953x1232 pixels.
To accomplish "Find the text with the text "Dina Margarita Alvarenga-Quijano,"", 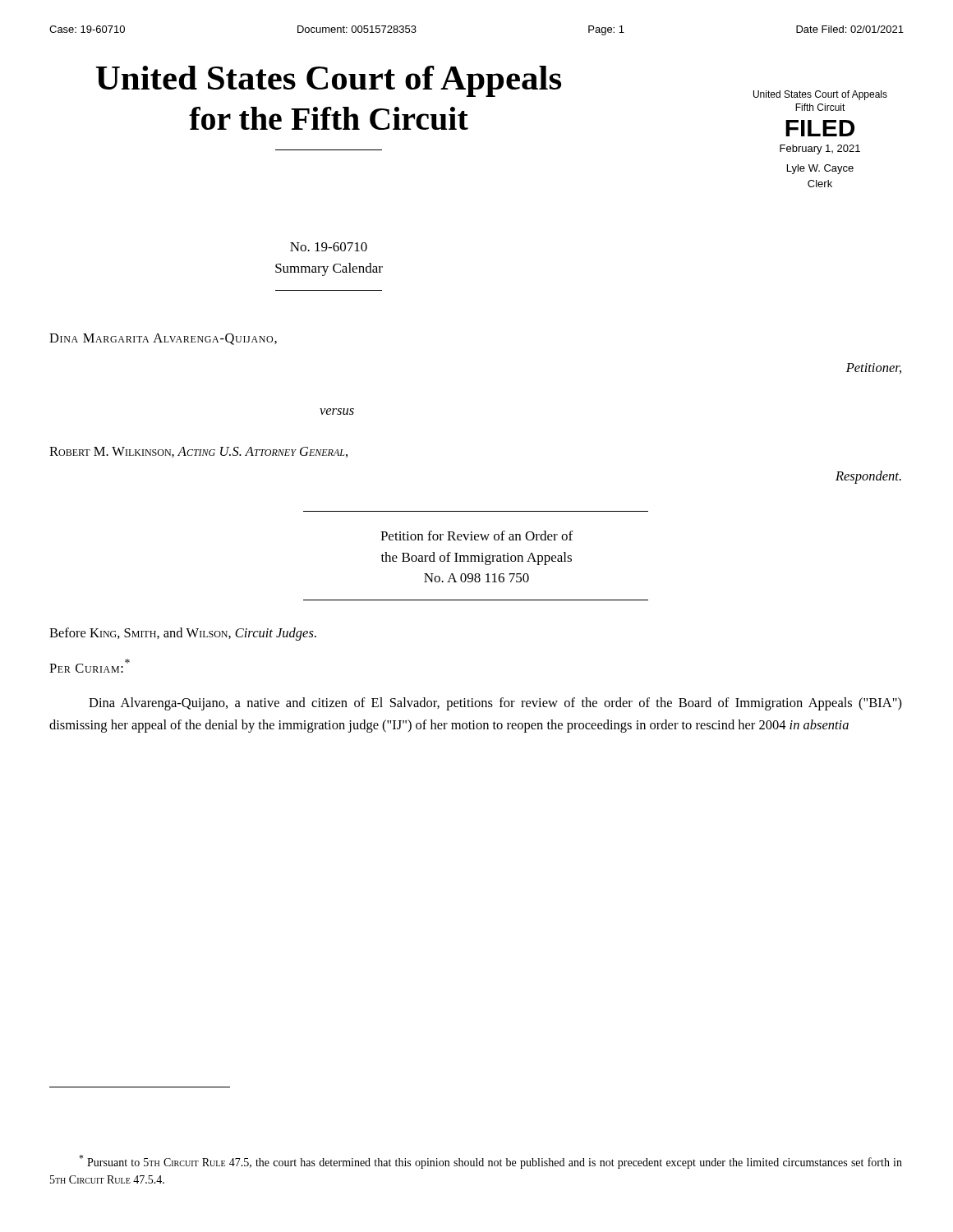I will tap(164, 338).
